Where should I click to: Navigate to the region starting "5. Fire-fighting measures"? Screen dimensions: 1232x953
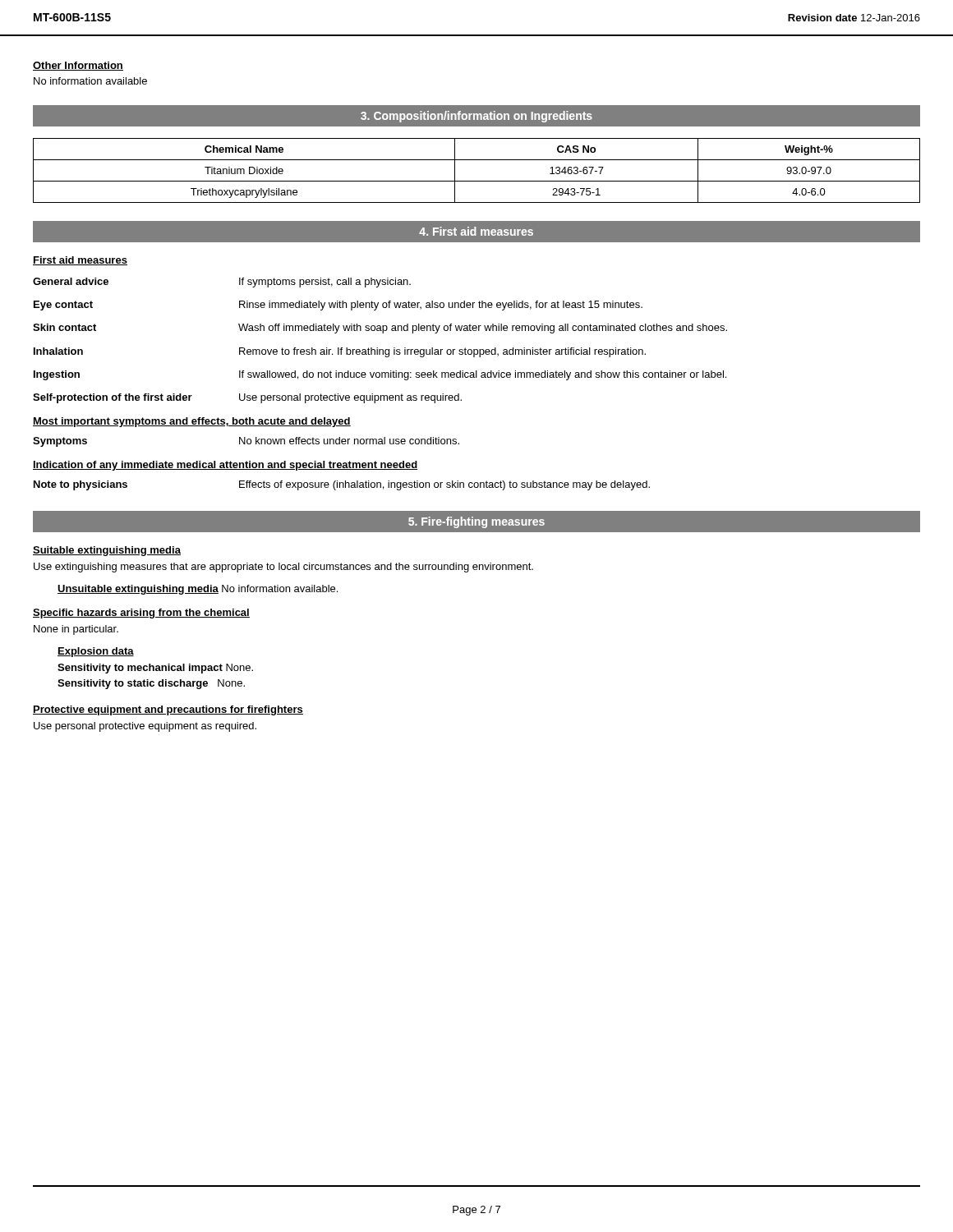pyautogui.click(x=476, y=521)
